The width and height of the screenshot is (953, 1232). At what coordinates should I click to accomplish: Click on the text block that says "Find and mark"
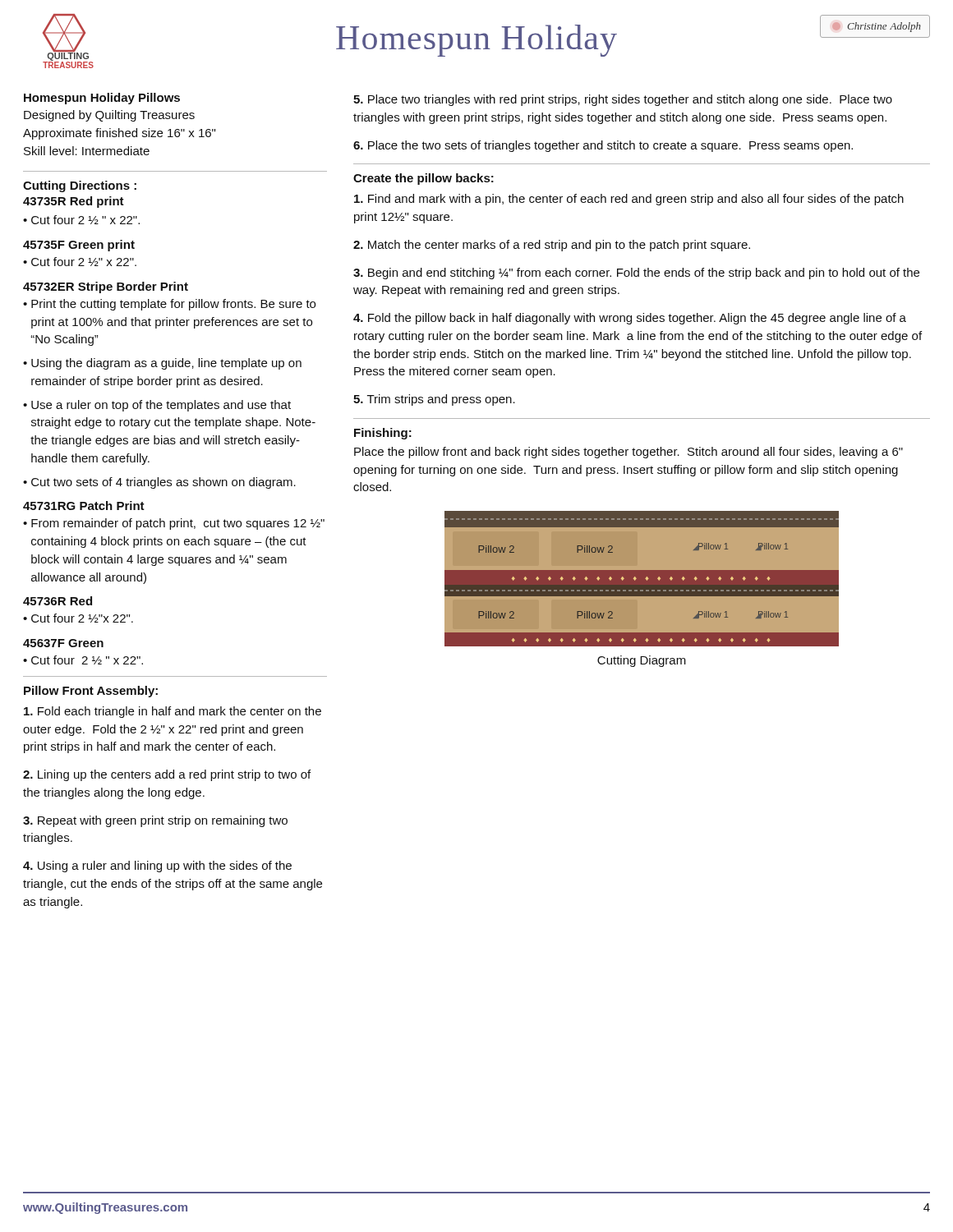629,207
